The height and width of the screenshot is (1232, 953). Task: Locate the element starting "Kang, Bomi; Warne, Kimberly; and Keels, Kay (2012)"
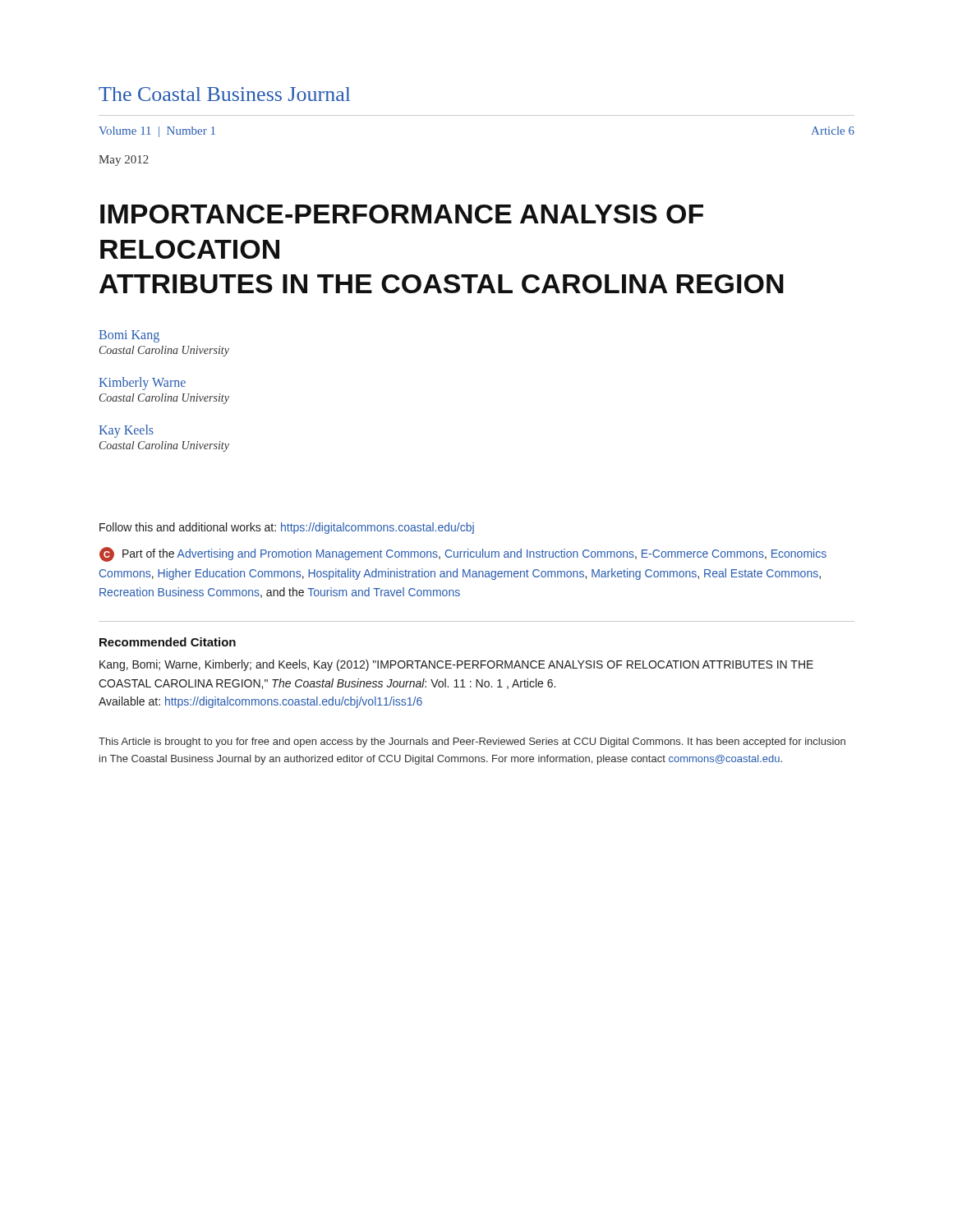[x=456, y=683]
